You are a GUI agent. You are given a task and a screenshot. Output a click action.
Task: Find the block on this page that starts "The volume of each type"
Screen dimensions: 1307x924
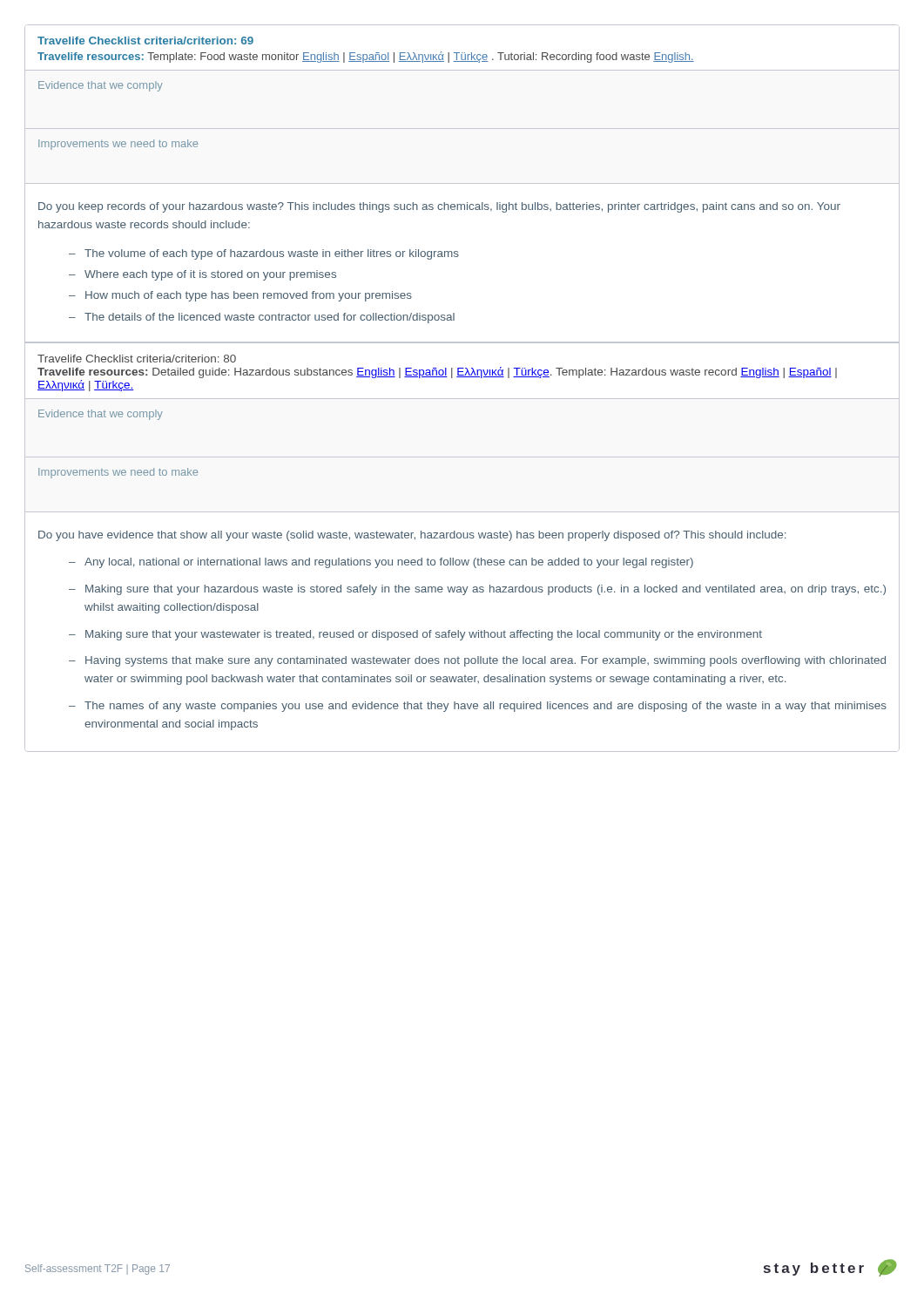click(272, 253)
